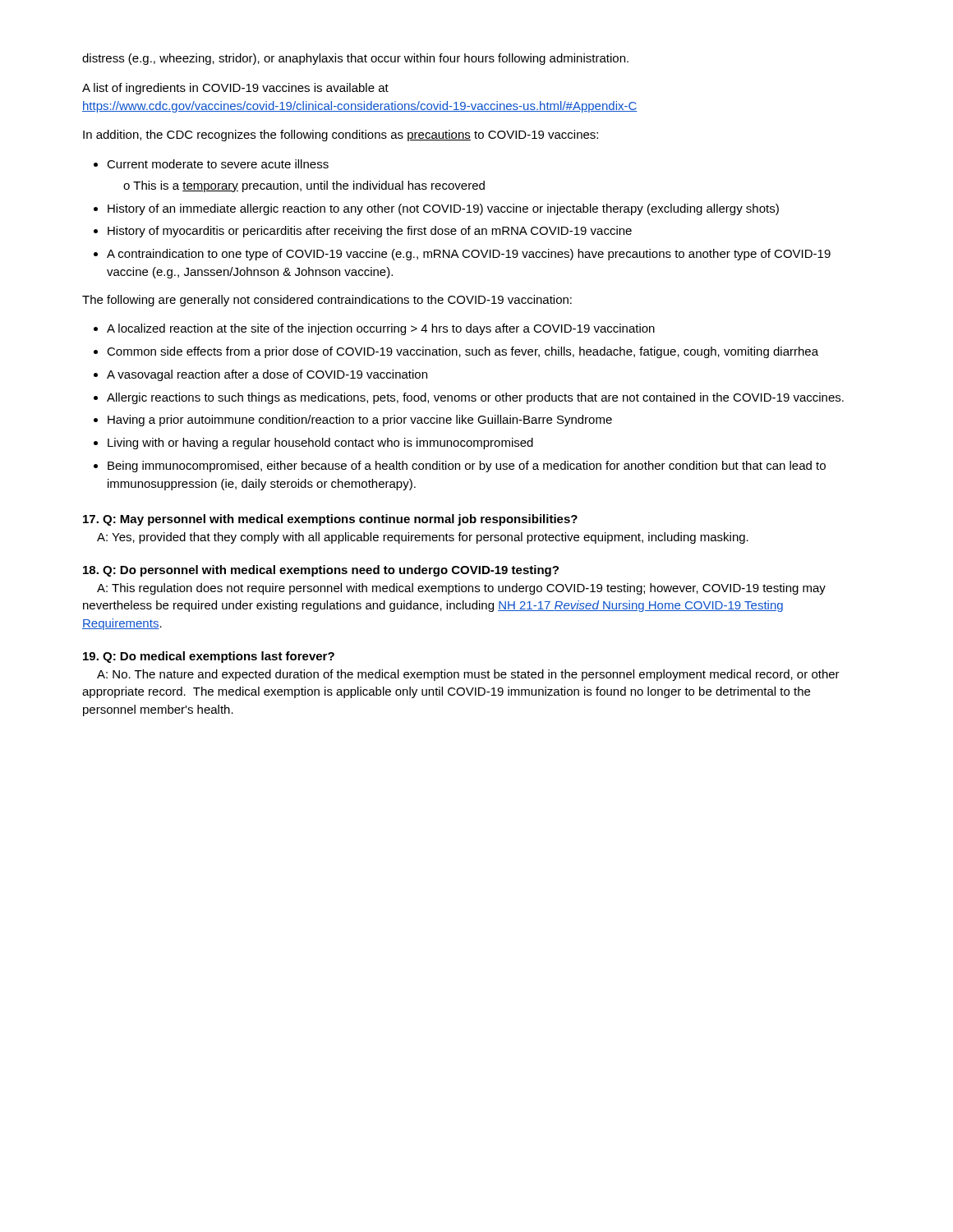Image resolution: width=953 pixels, height=1232 pixels.
Task: Find the block on this page that starts "A localized reaction at"
Action: (468, 406)
